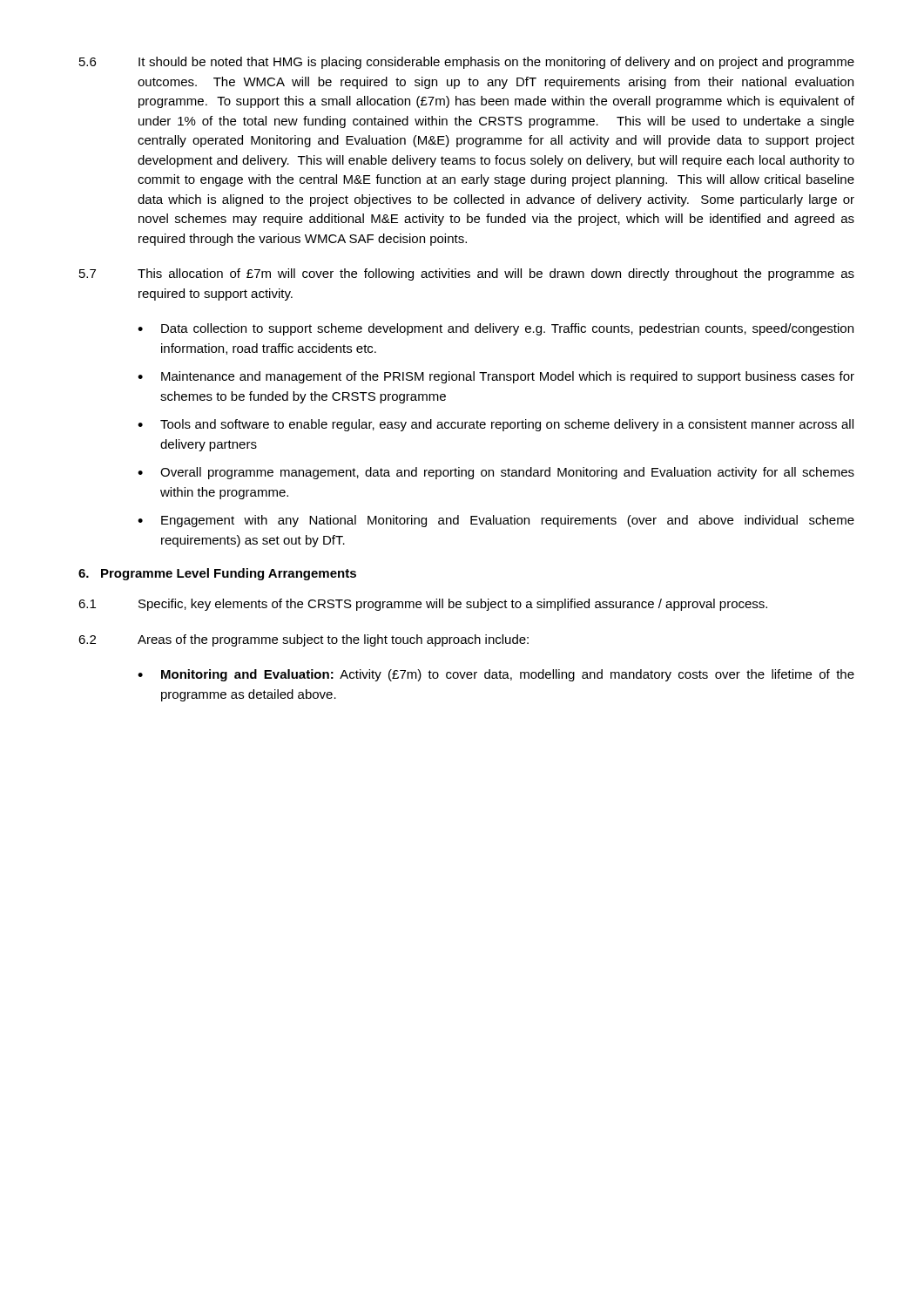Find the block on this page that starts "7 This allocation"
Viewport: 924px width, 1307px height.
click(466, 284)
